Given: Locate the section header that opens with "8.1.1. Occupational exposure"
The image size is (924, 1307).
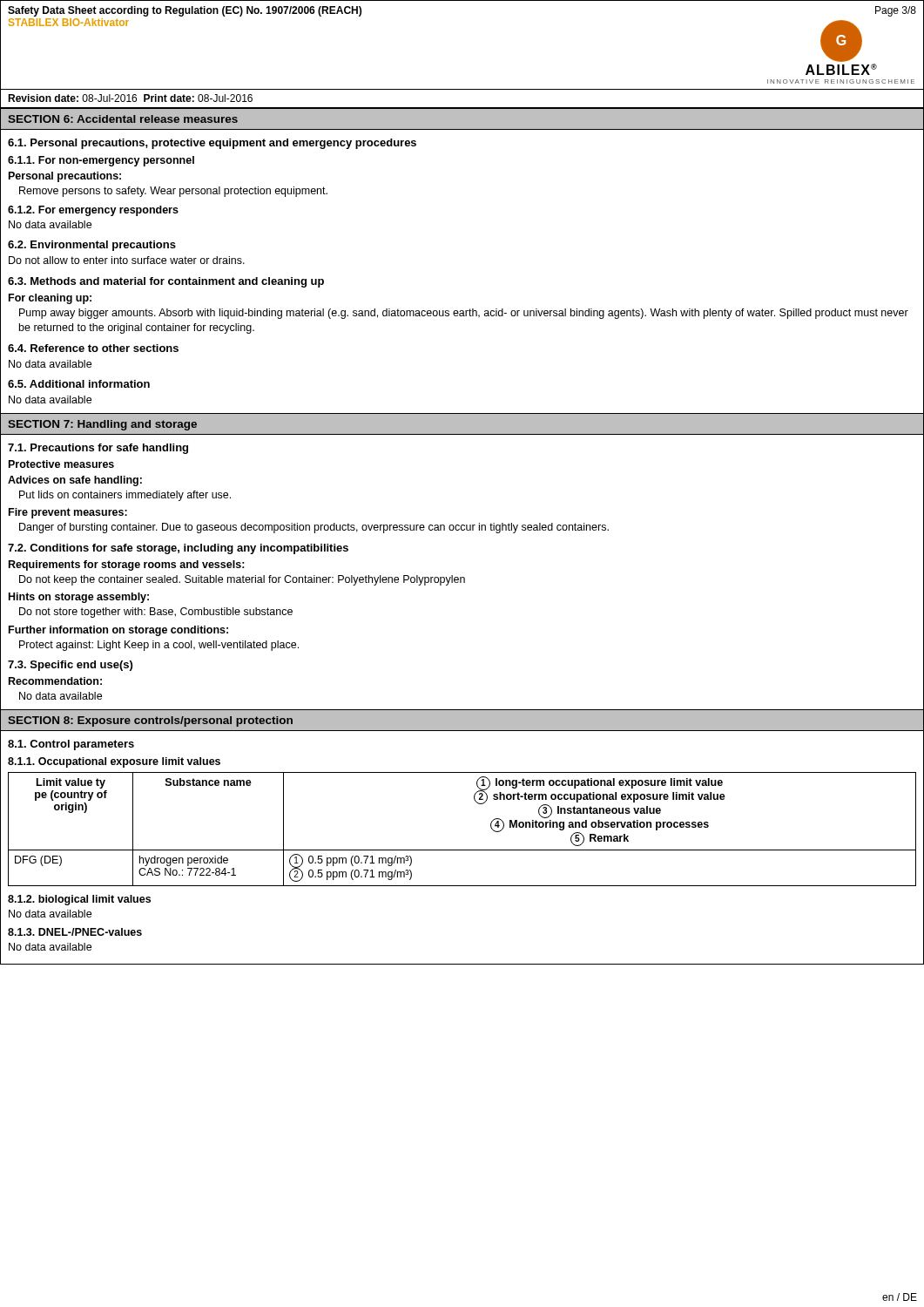Looking at the screenshot, I should (114, 761).
